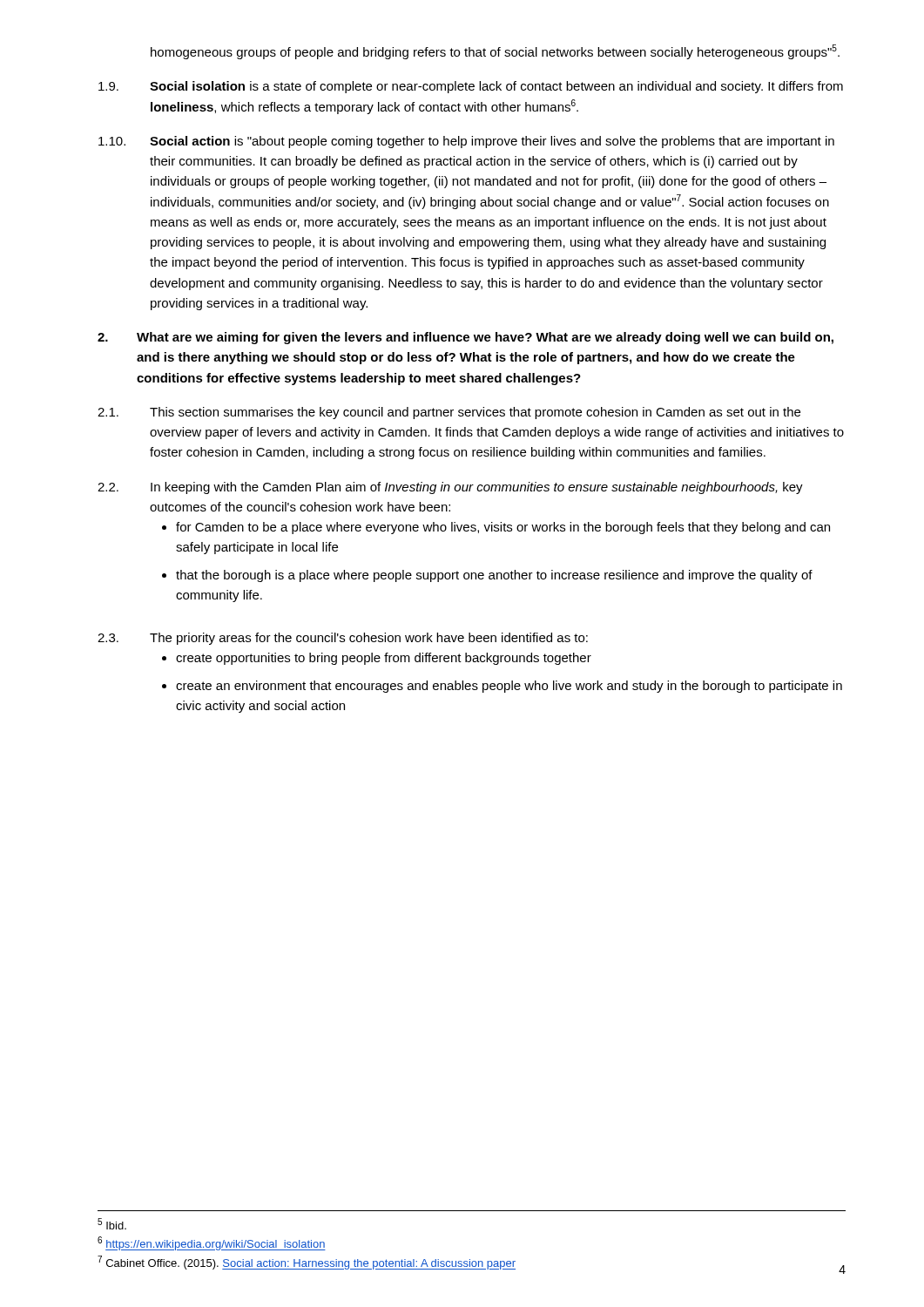
Task: Locate the text starting "2. What are we aiming for given"
Action: click(472, 357)
